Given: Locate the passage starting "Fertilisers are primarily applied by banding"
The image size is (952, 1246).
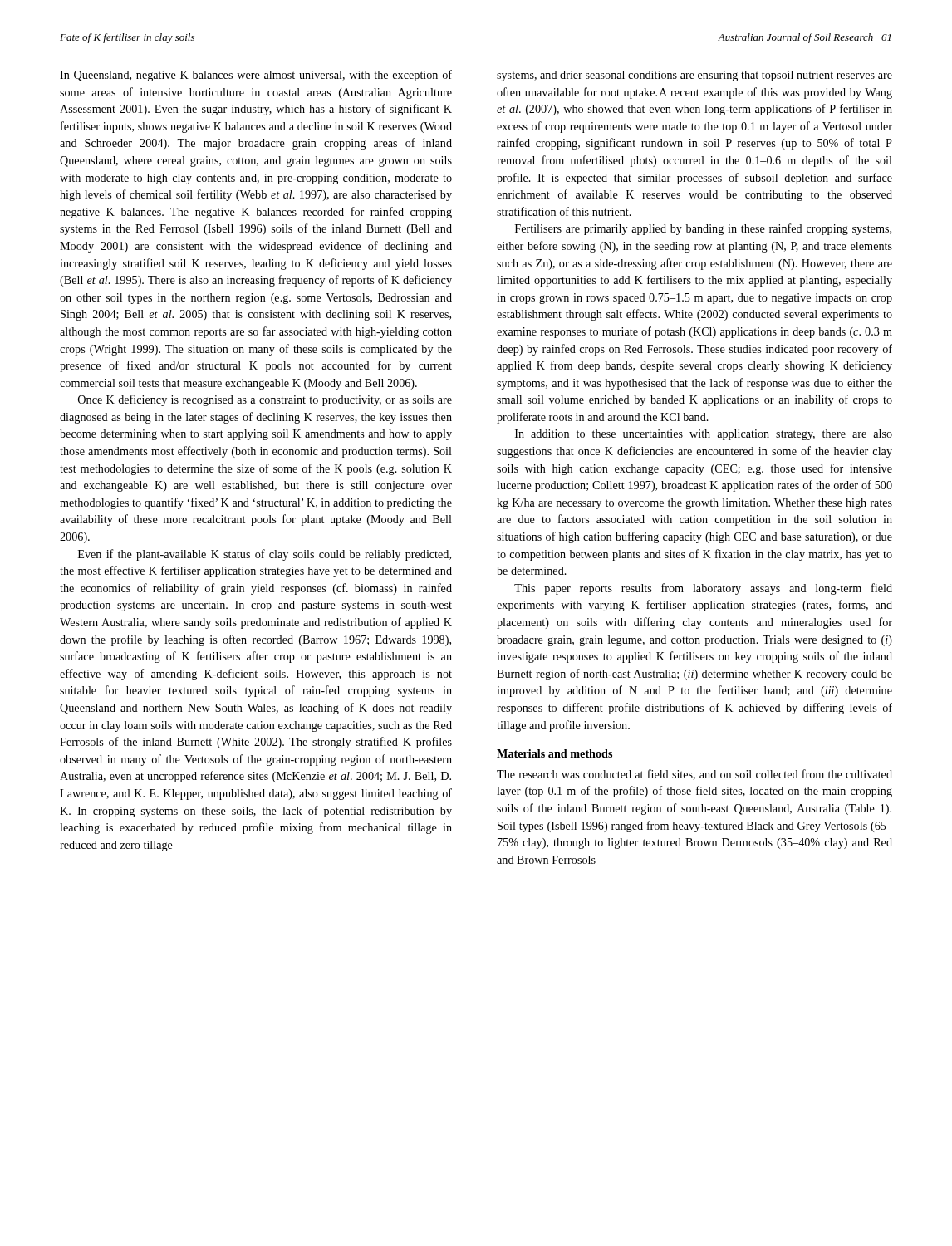Looking at the screenshot, I should (694, 323).
